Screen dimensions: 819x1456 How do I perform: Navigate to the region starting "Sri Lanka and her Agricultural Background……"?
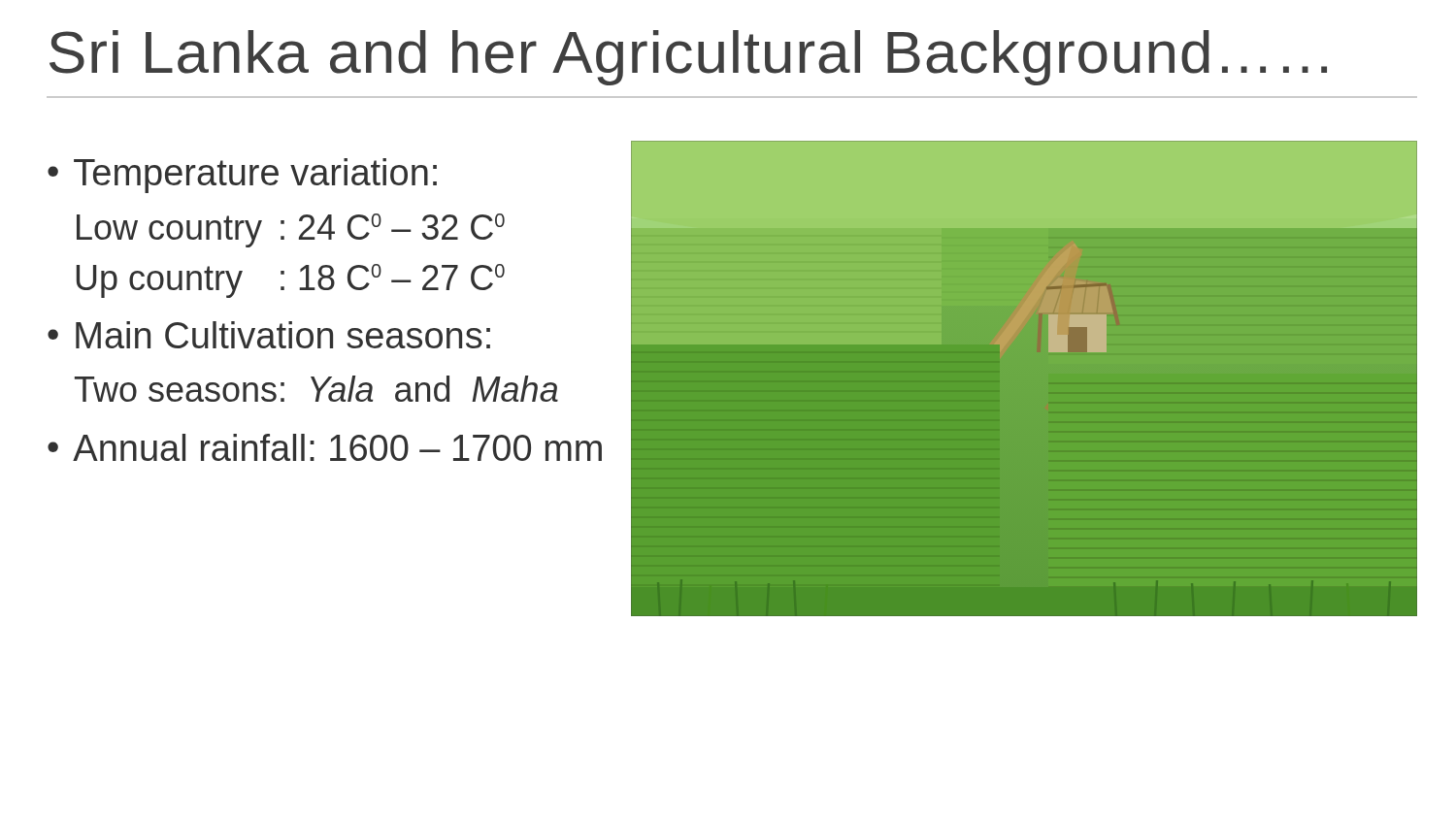tap(732, 58)
